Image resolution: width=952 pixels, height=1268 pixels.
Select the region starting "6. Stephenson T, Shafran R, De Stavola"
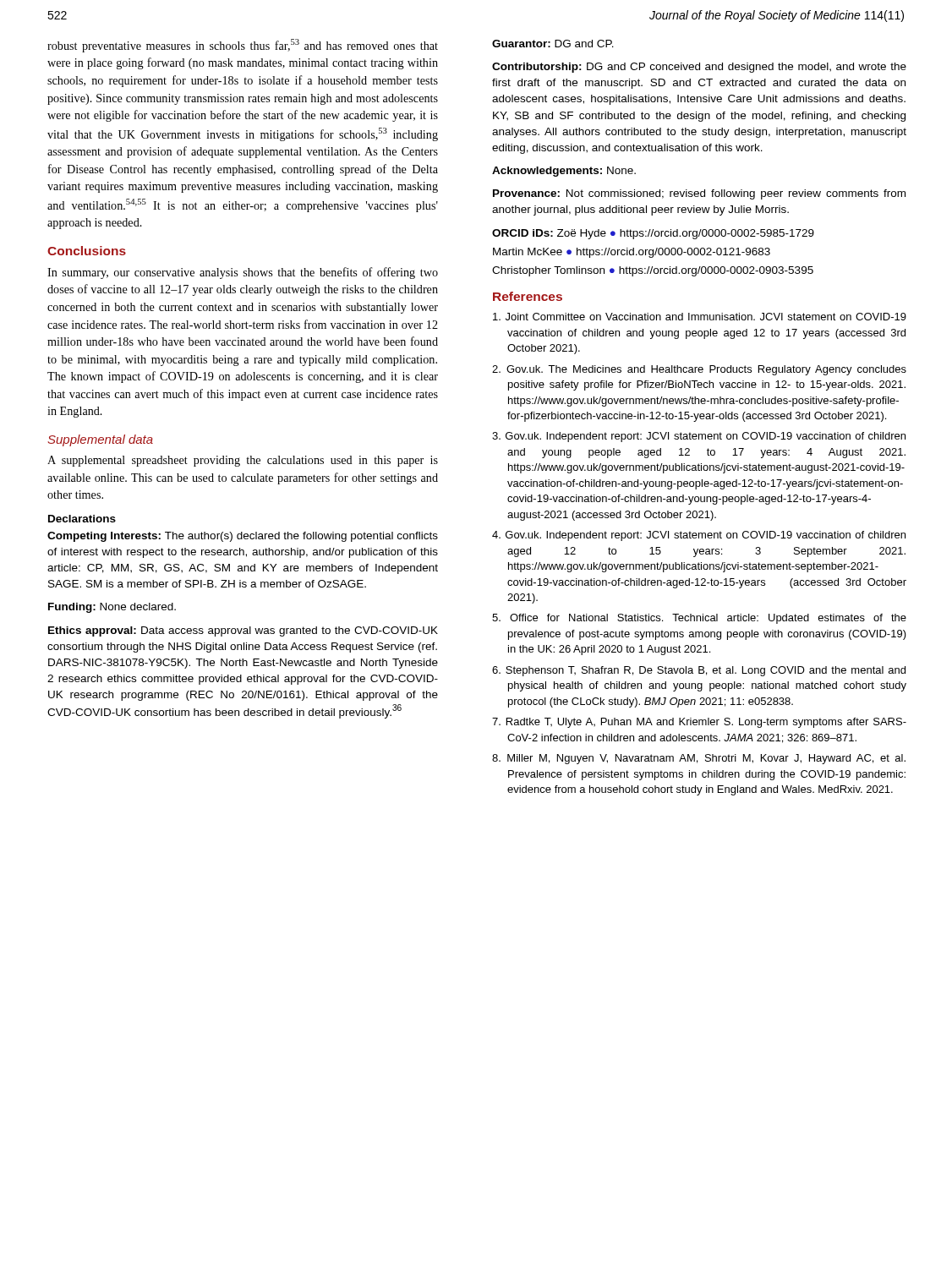coord(699,686)
